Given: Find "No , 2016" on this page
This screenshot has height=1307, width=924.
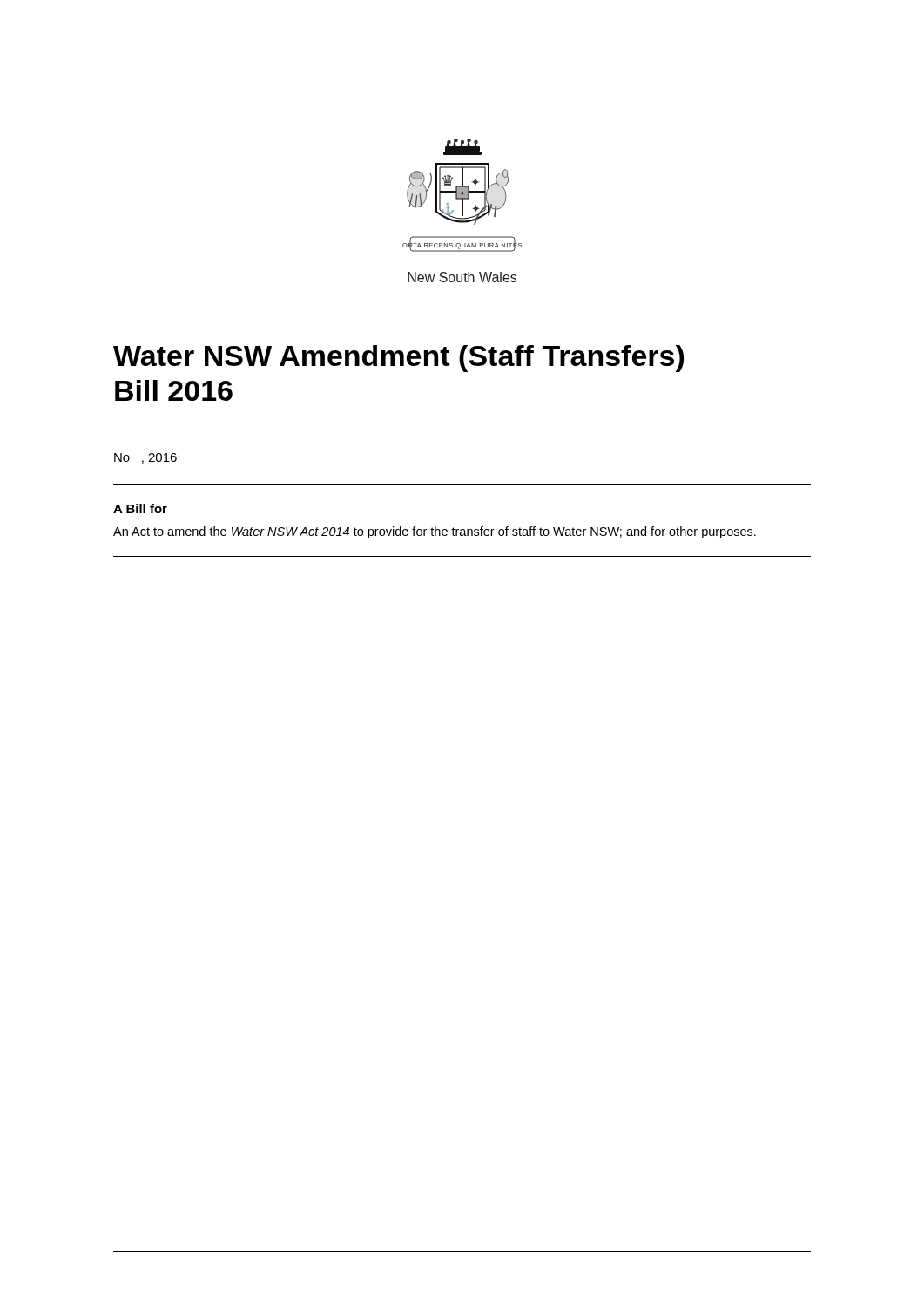Looking at the screenshot, I should tap(145, 457).
